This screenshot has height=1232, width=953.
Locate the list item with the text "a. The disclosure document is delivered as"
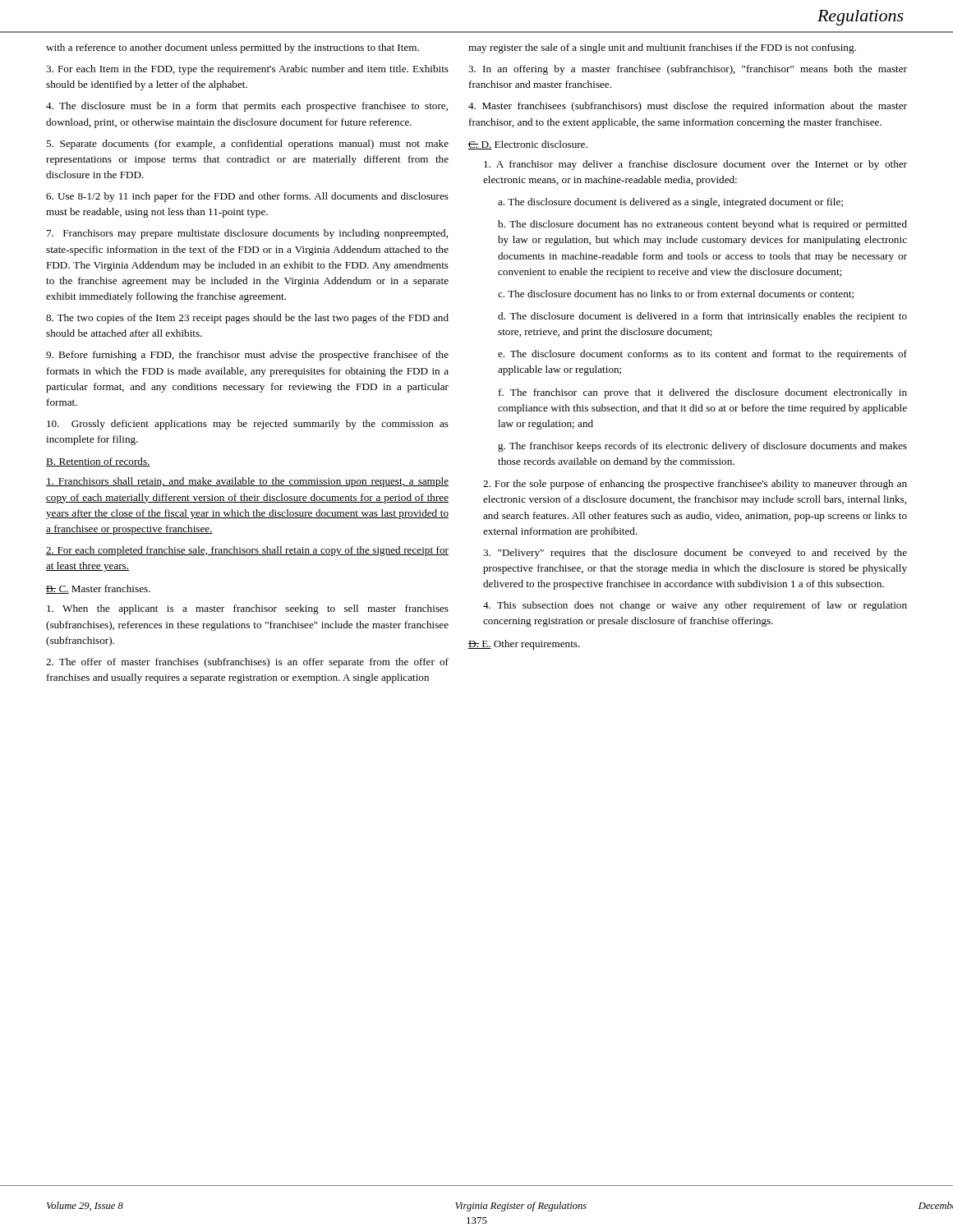pyautogui.click(x=702, y=202)
